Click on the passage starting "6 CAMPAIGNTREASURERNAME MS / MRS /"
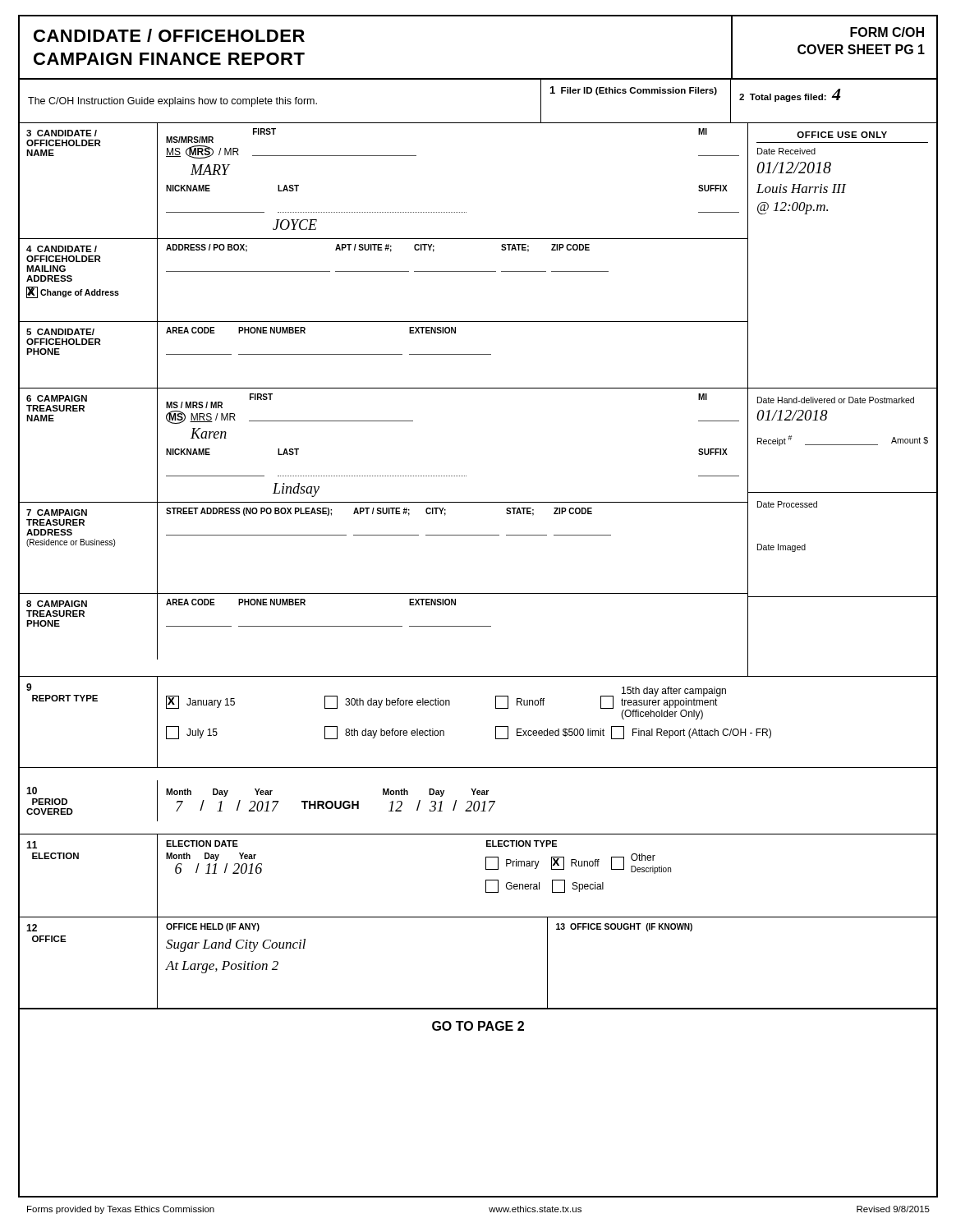 coord(384,445)
